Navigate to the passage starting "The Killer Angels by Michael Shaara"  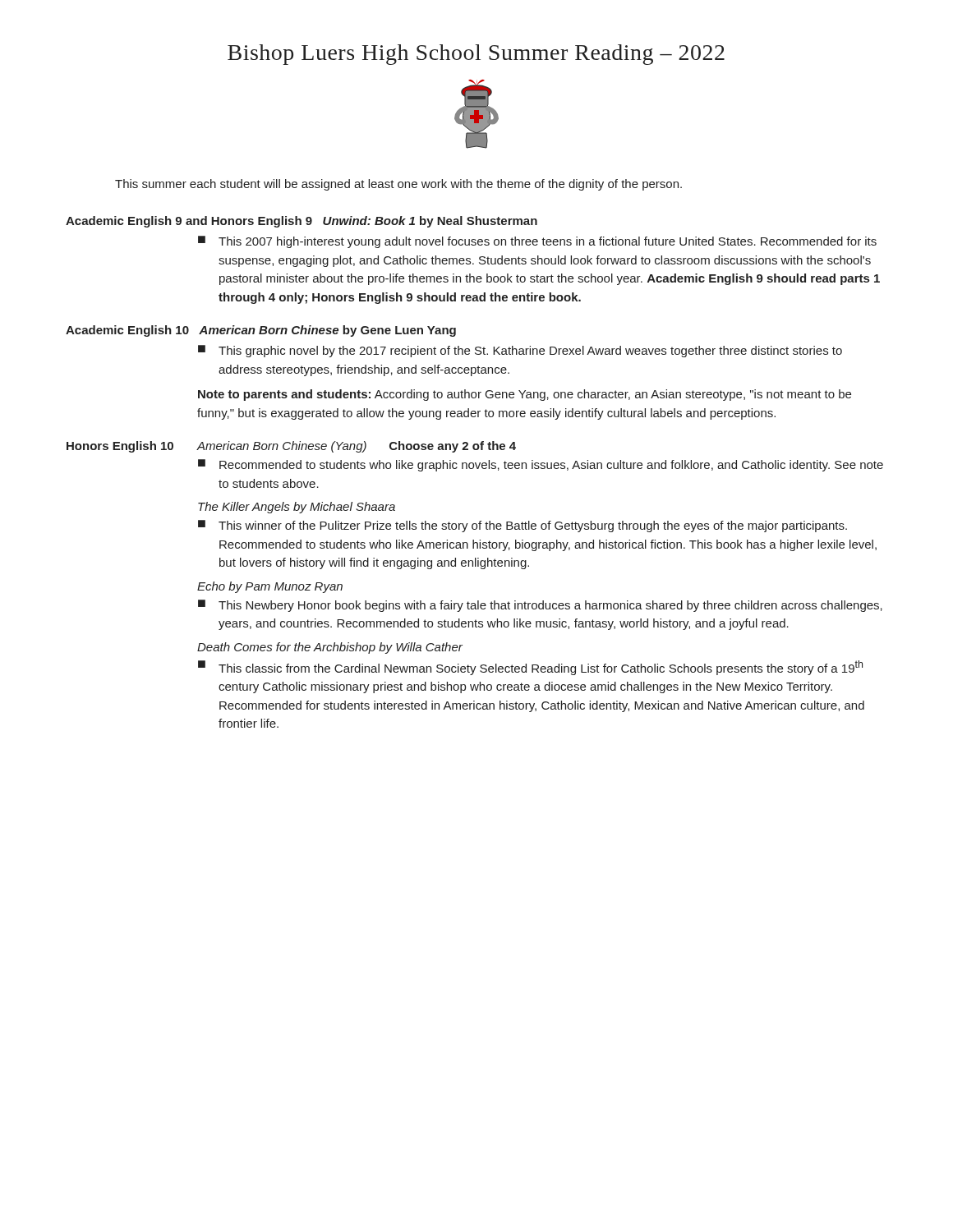(296, 506)
